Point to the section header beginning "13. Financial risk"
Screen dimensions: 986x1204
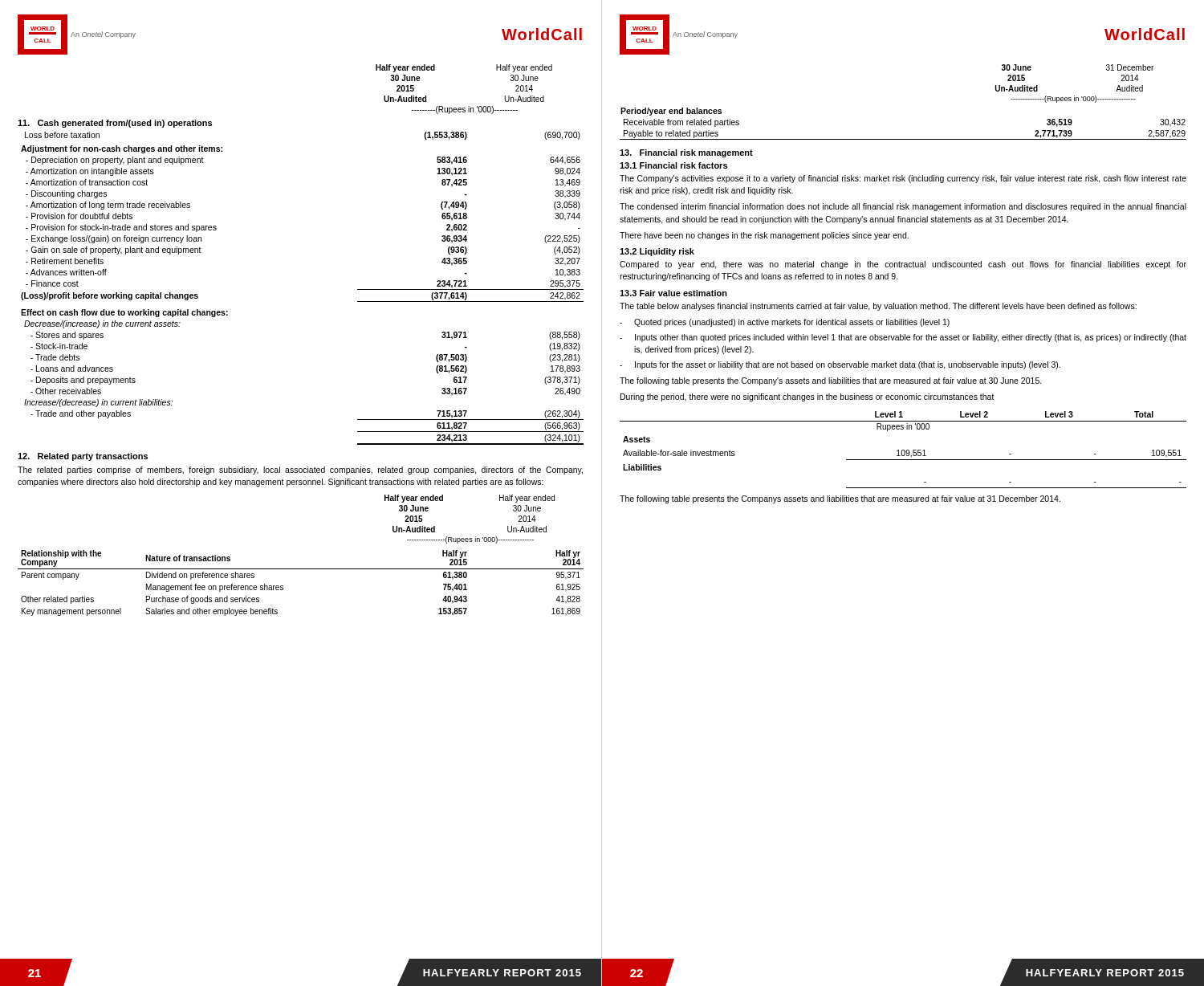[x=686, y=153]
